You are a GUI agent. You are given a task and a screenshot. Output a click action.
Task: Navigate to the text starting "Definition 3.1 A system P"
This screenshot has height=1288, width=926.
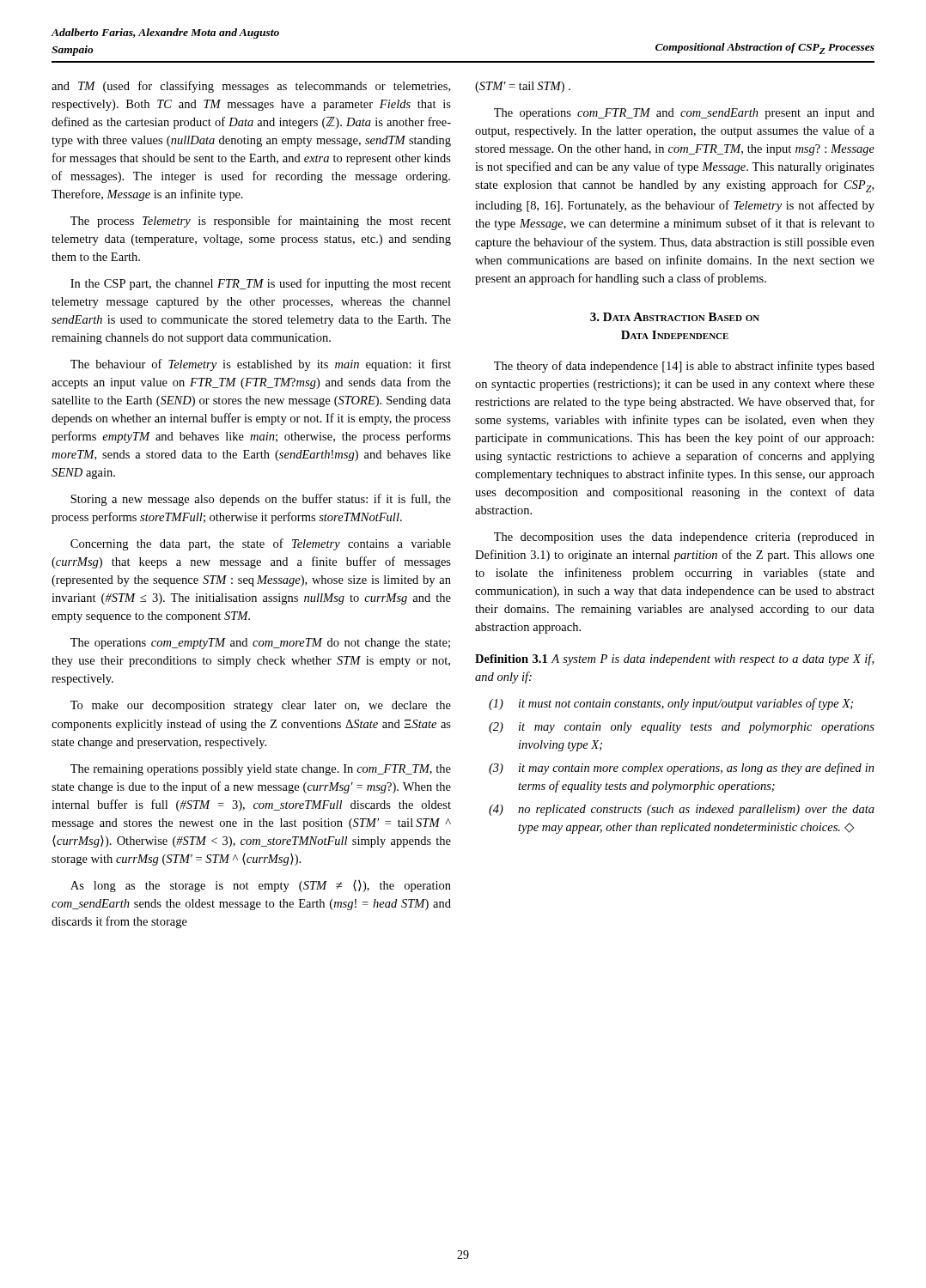[x=675, y=668]
